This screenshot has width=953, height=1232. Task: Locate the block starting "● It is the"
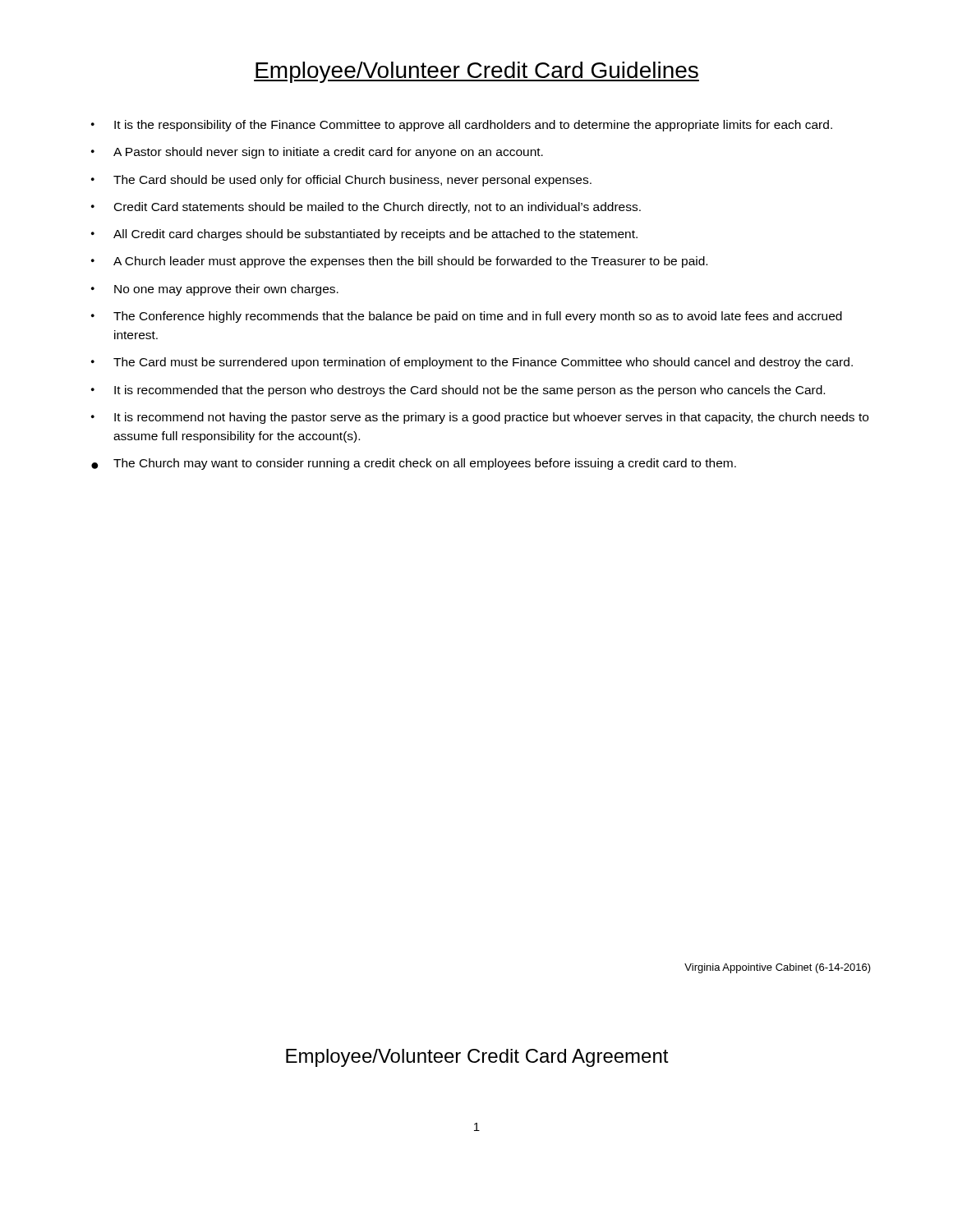click(481, 124)
